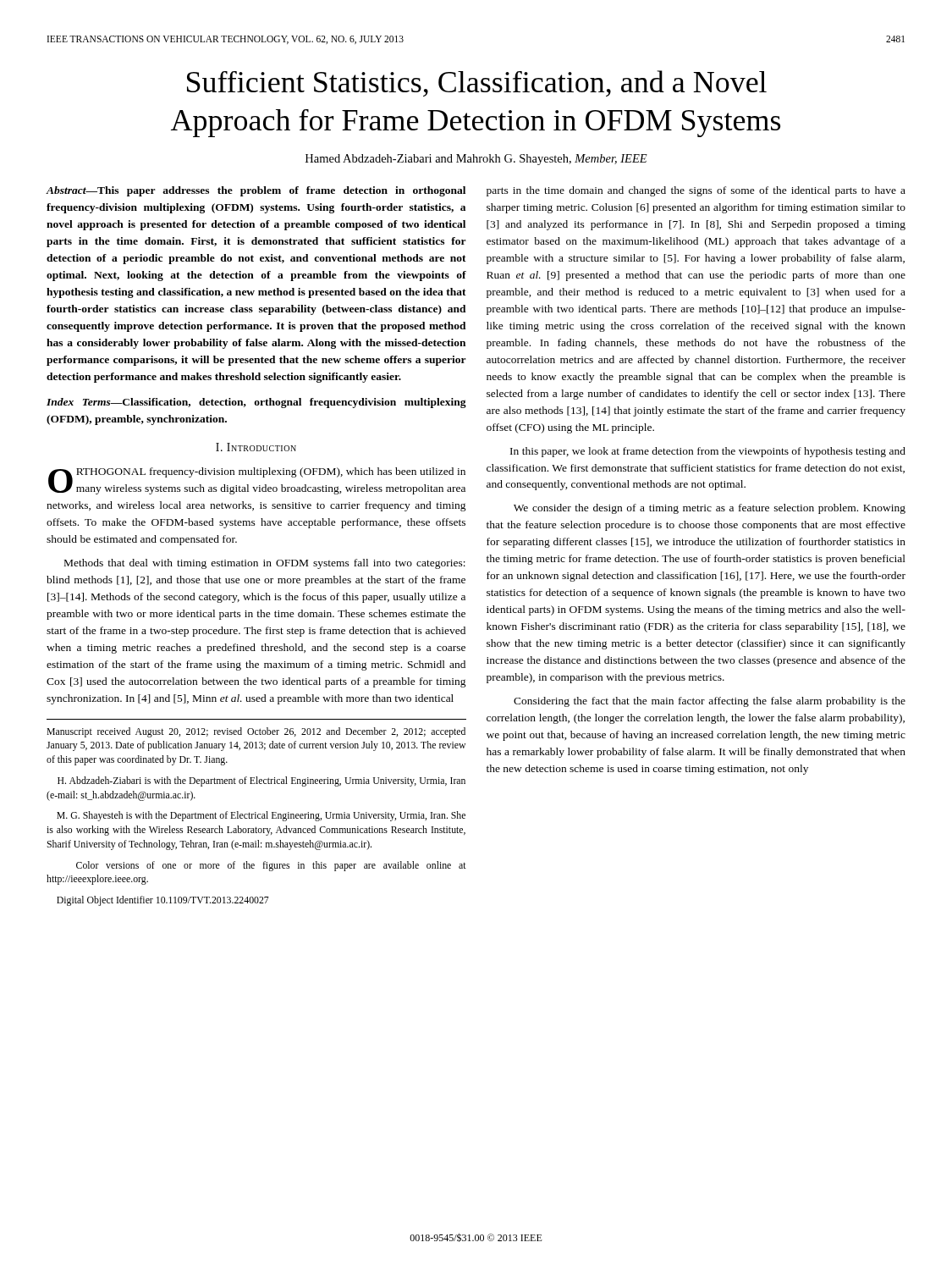Click the title
Viewport: 952px width, 1270px height.
pos(476,115)
